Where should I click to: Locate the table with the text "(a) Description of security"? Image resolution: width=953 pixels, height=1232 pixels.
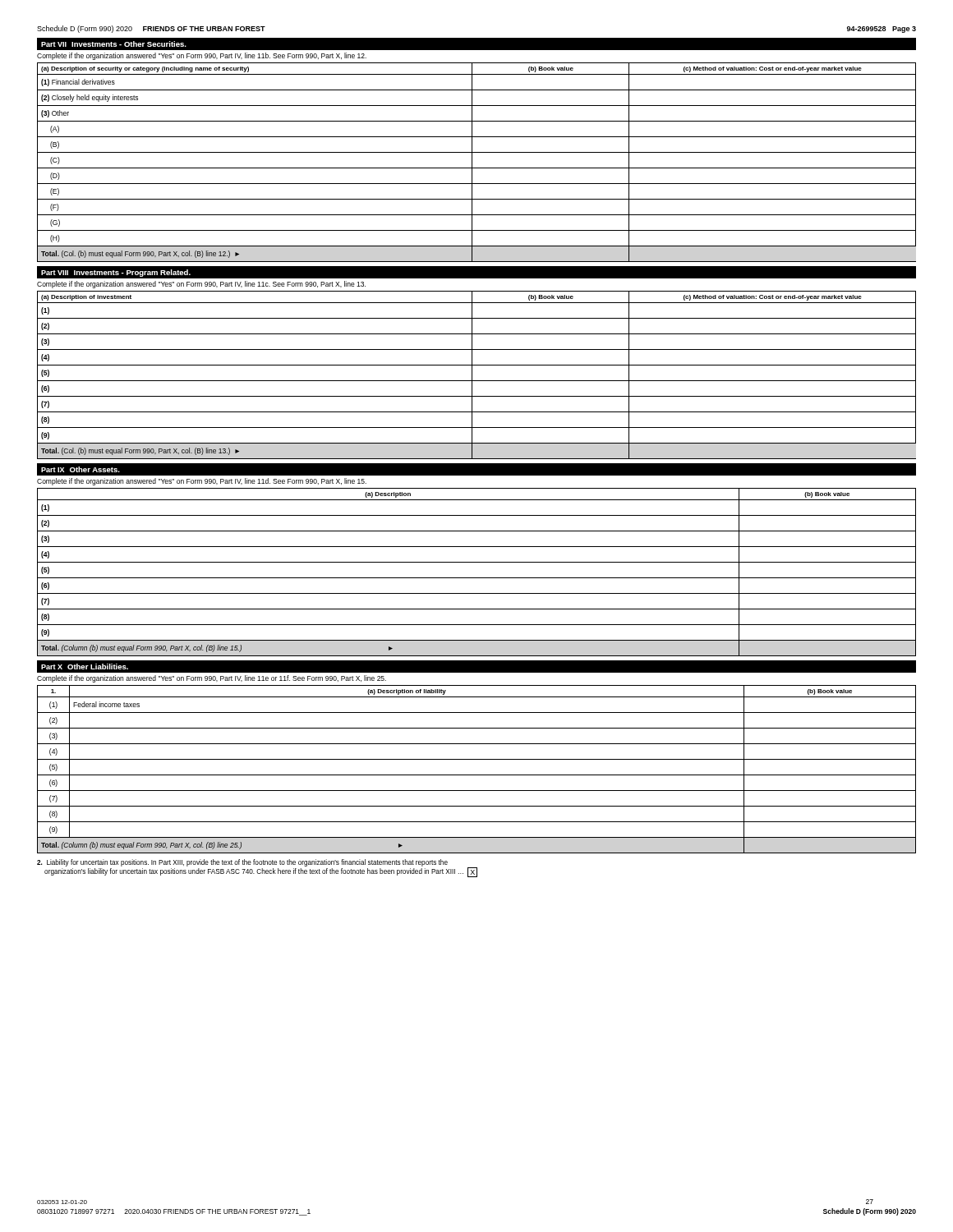(x=476, y=162)
